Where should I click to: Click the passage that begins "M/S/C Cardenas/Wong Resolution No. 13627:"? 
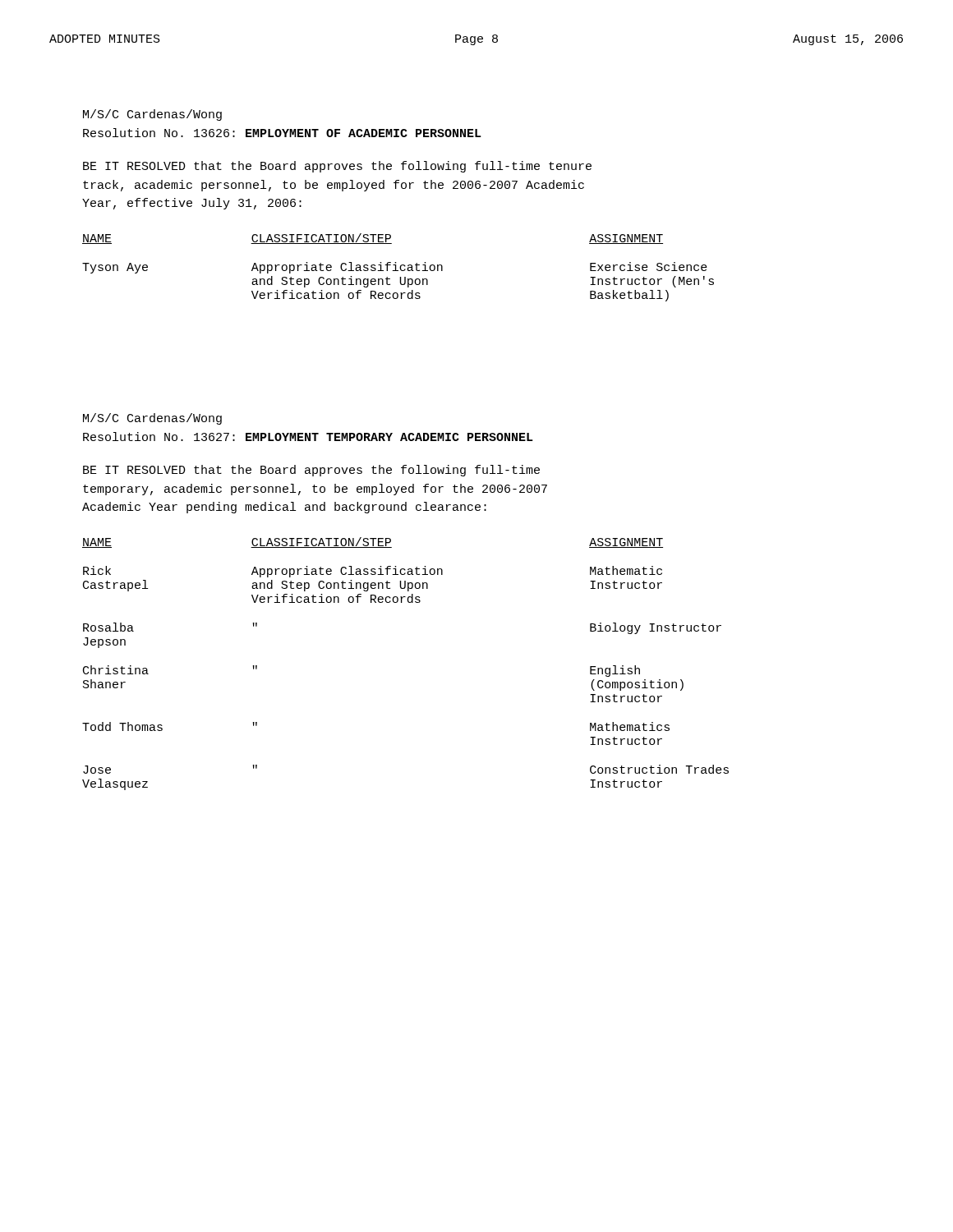308,429
